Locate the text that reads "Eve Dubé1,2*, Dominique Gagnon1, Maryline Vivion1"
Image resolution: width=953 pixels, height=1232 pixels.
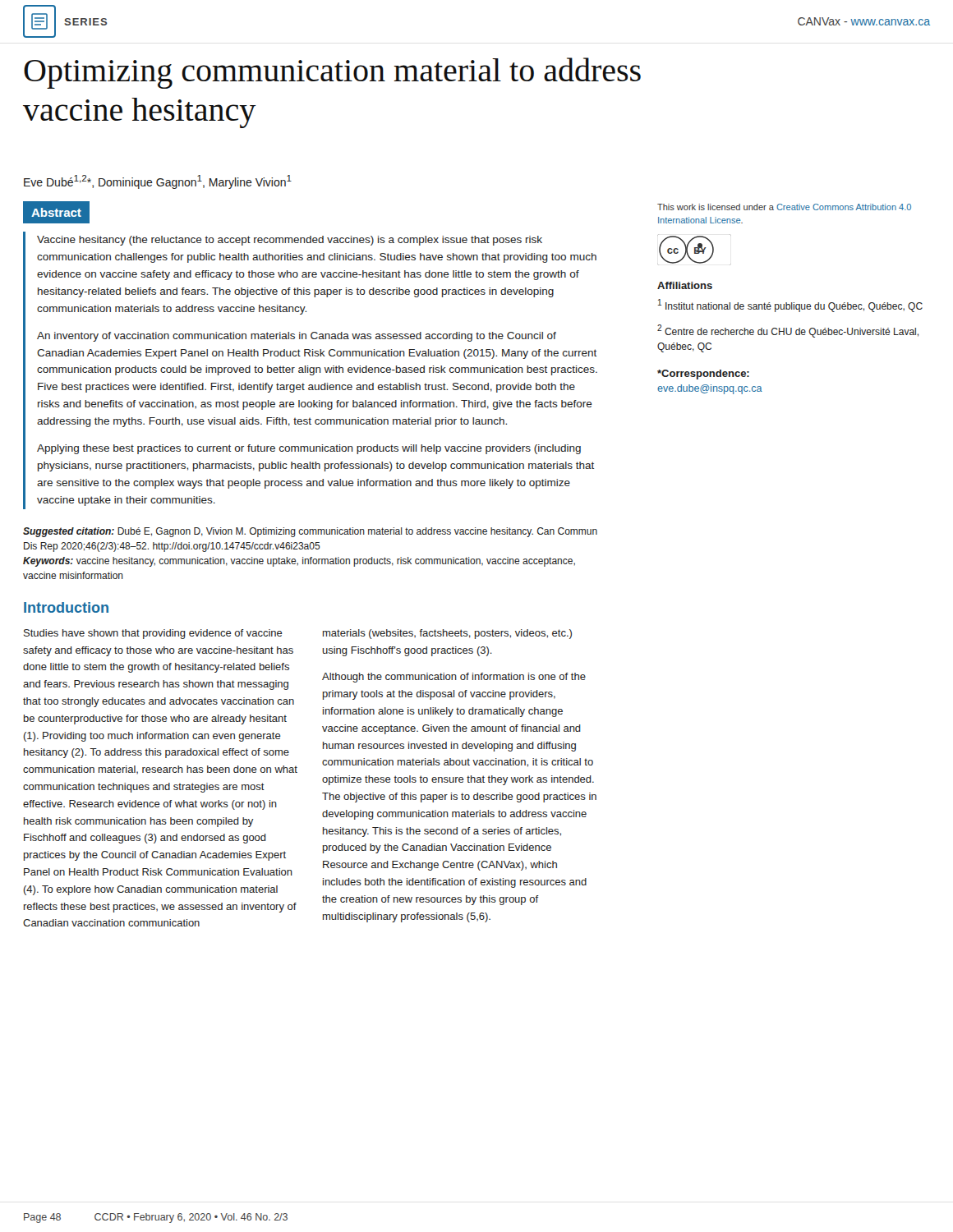(x=157, y=181)
